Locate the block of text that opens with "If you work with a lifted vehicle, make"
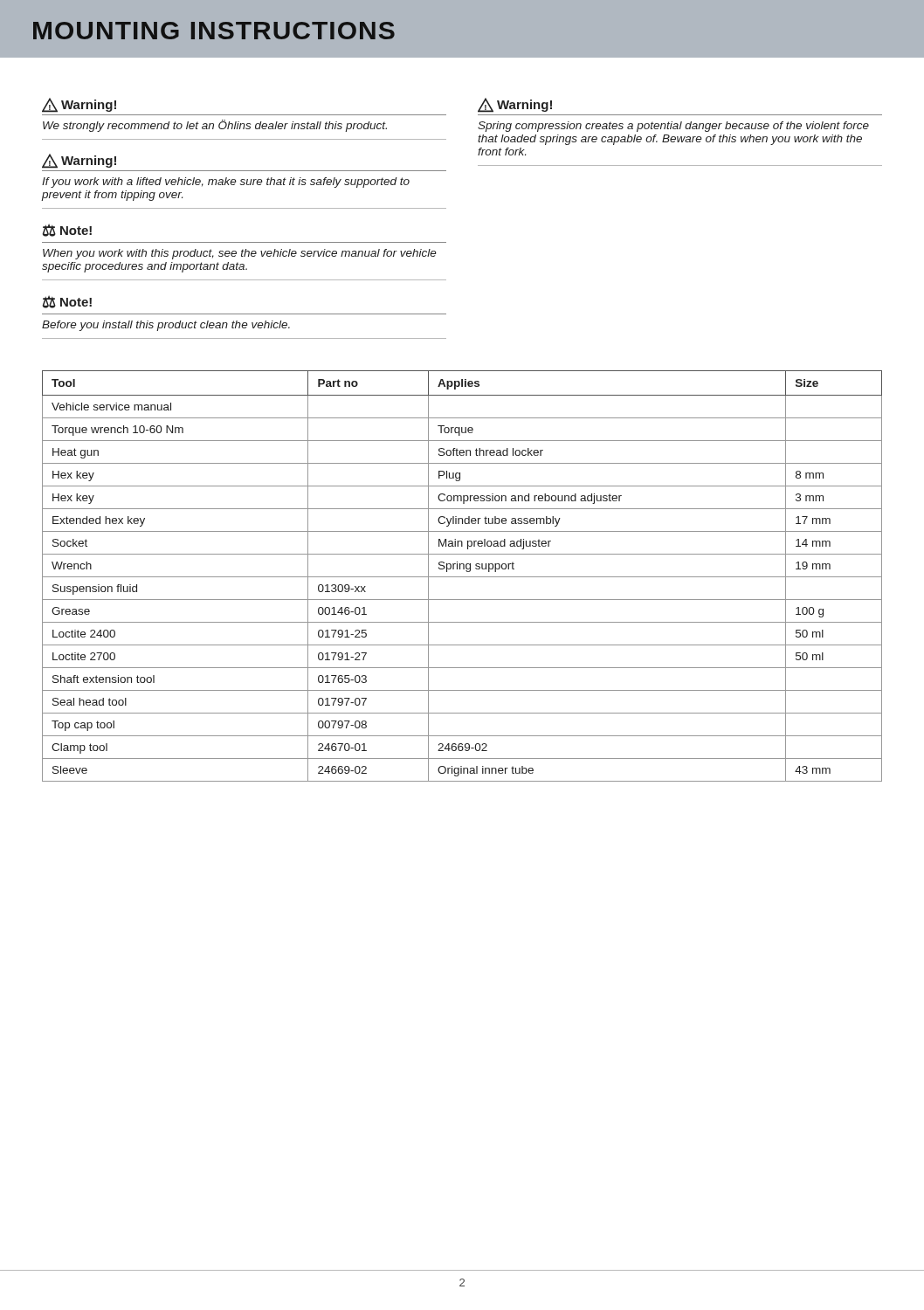924x1310 pixels. tap(226, 187)
